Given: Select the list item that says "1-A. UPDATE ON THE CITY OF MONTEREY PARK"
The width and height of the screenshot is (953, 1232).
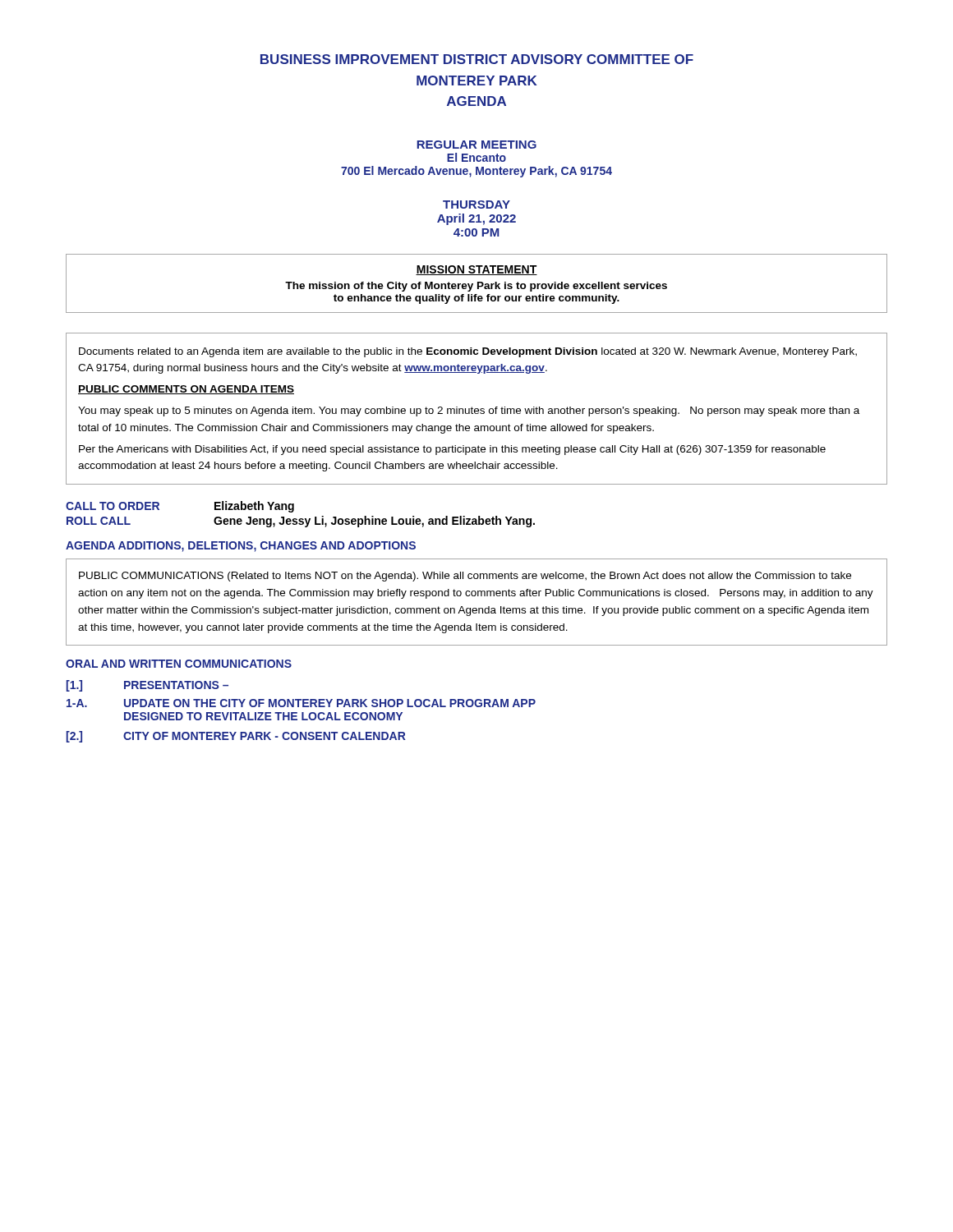Looking at the screenshot, I should [301, 710].
